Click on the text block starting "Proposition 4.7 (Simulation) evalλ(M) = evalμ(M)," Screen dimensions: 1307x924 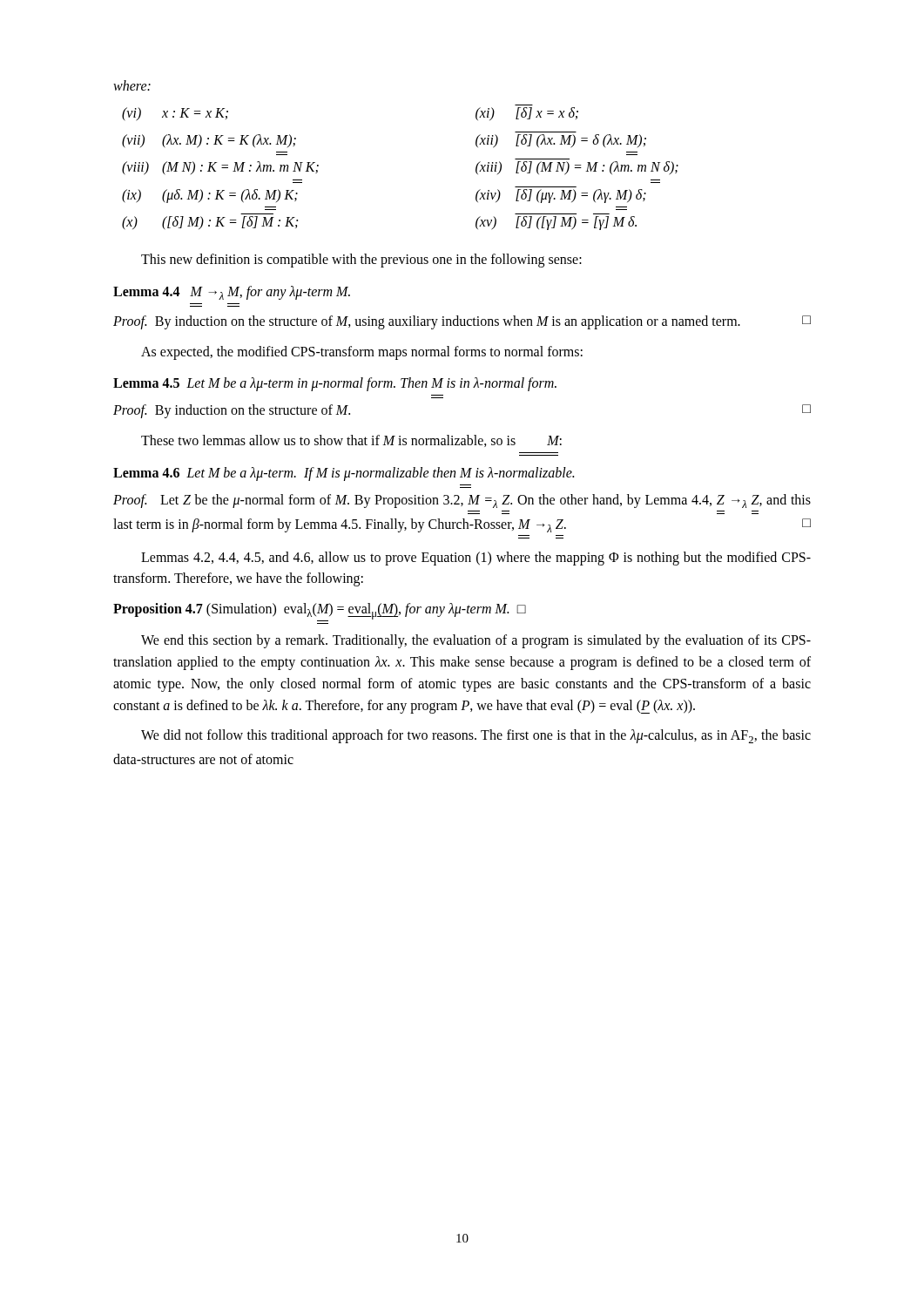point(319,610)
